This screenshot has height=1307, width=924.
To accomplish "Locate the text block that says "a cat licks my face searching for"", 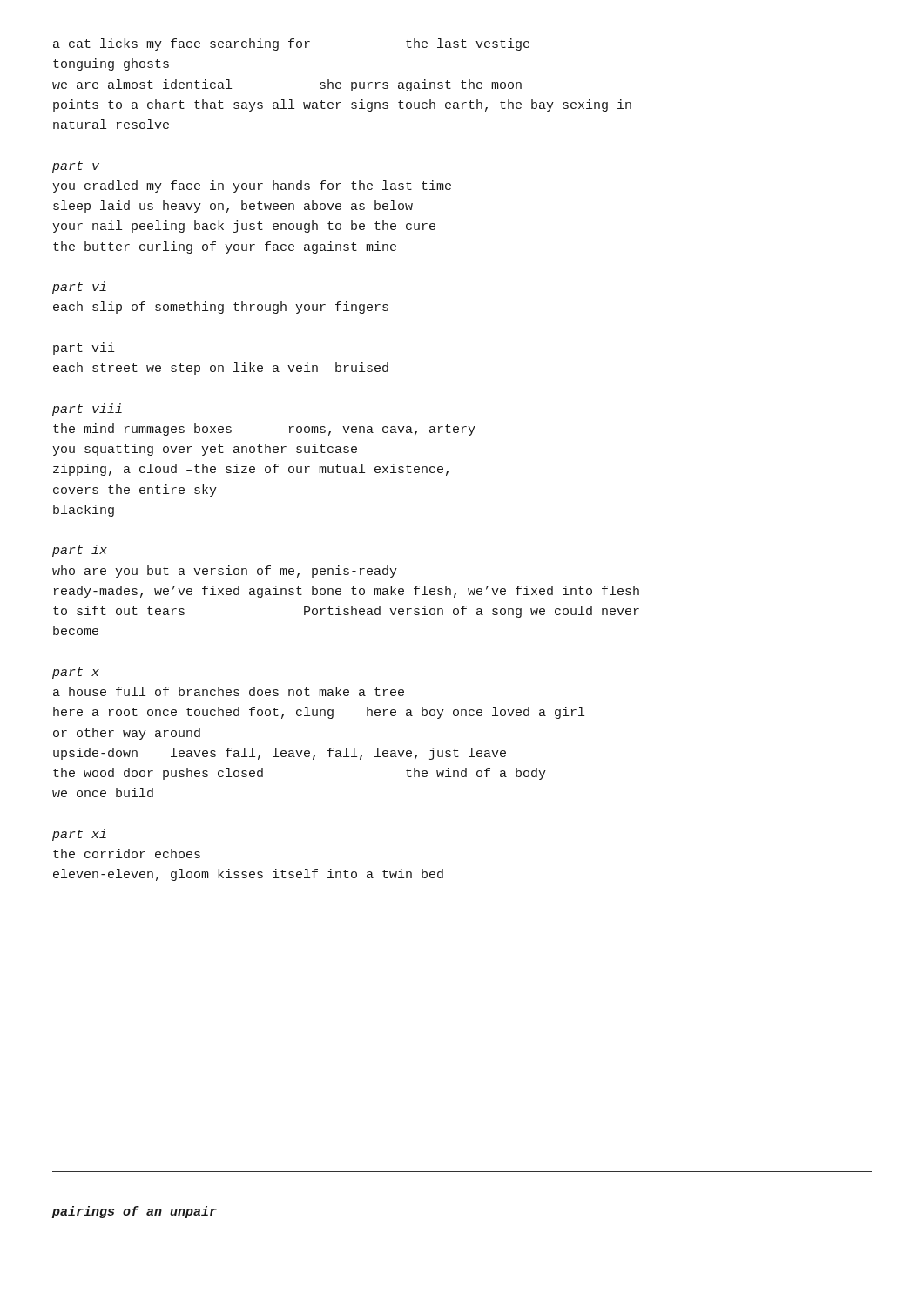I will (x=291, y=44).
